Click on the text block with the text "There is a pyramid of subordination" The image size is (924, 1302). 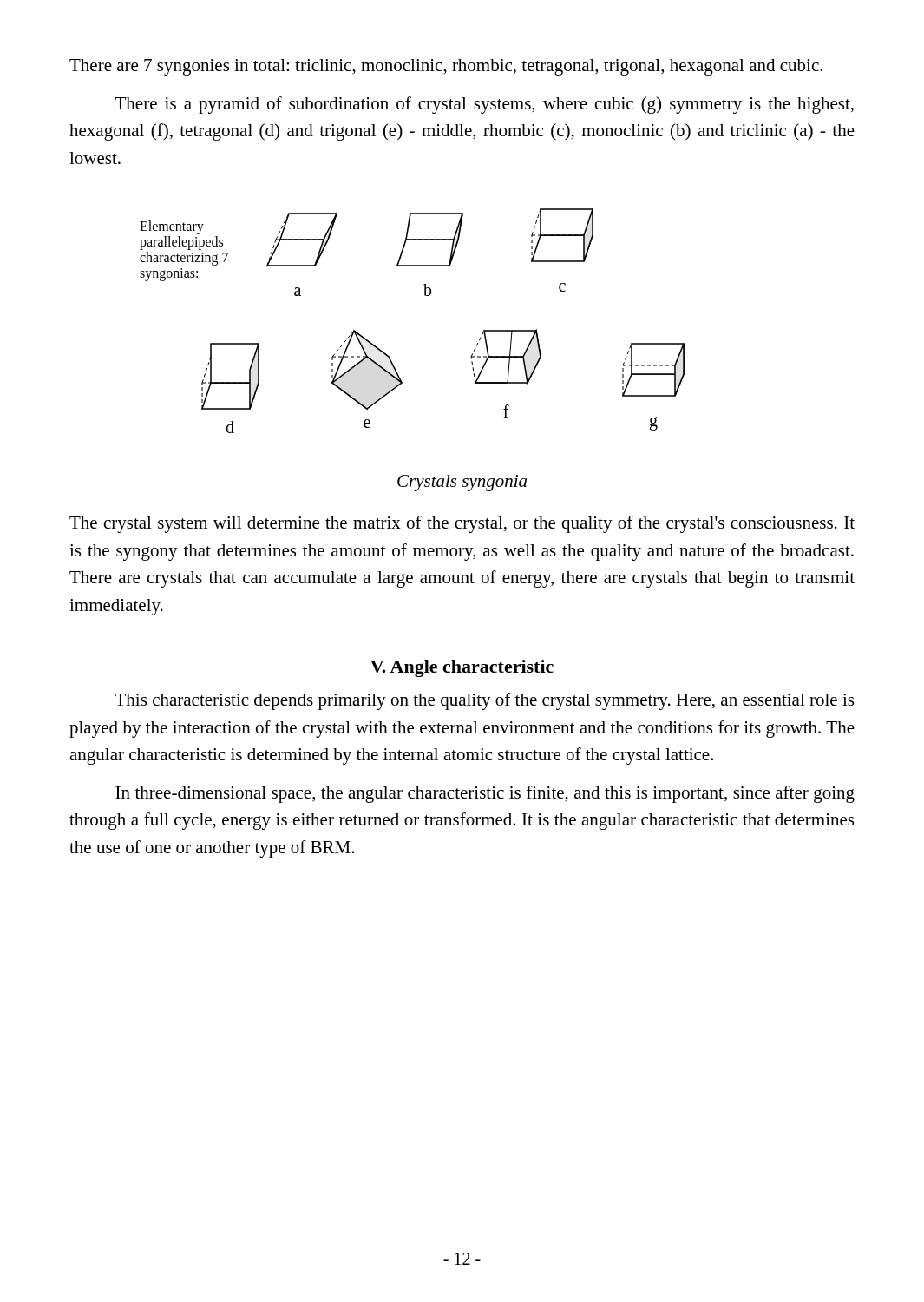462,130
